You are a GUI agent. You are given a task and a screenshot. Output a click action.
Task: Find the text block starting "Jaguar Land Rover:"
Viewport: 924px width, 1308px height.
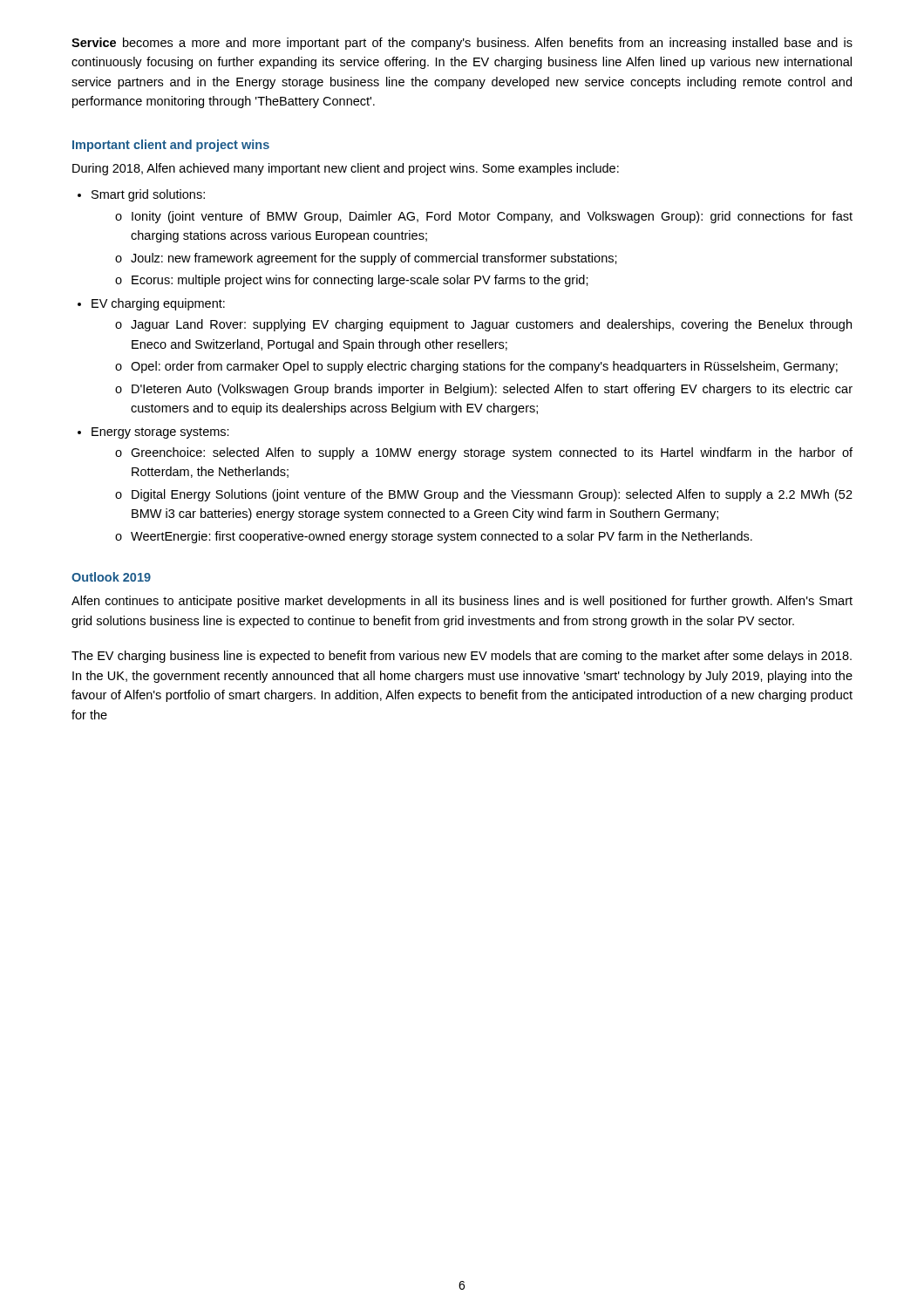tap(492, 334)
